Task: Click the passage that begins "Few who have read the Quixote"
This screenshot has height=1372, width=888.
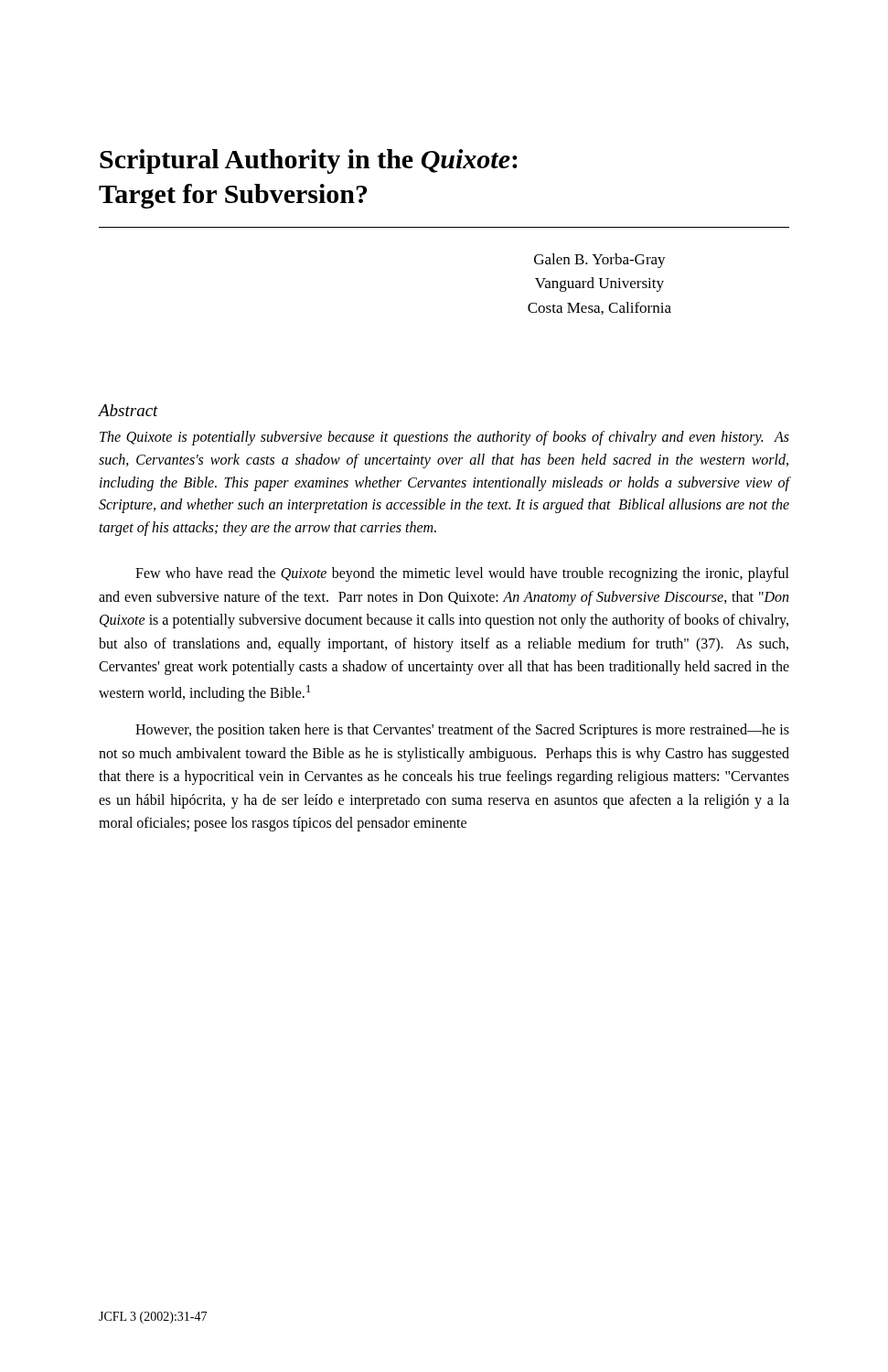Action: point(444,633)
